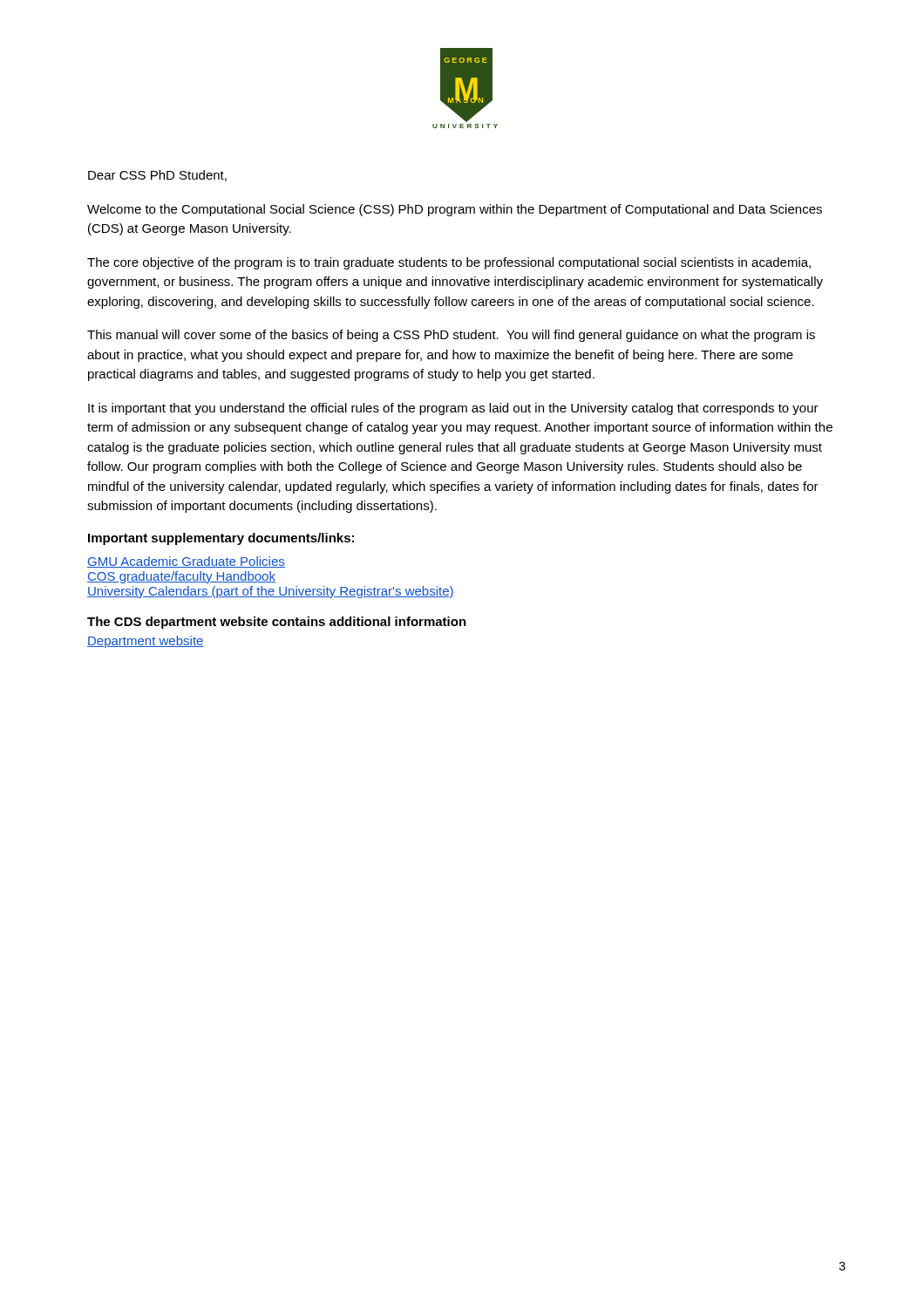Find the passage starting "It is important that you understand the official"
The width and height of the screenshot is (924, 1308).
466,457
